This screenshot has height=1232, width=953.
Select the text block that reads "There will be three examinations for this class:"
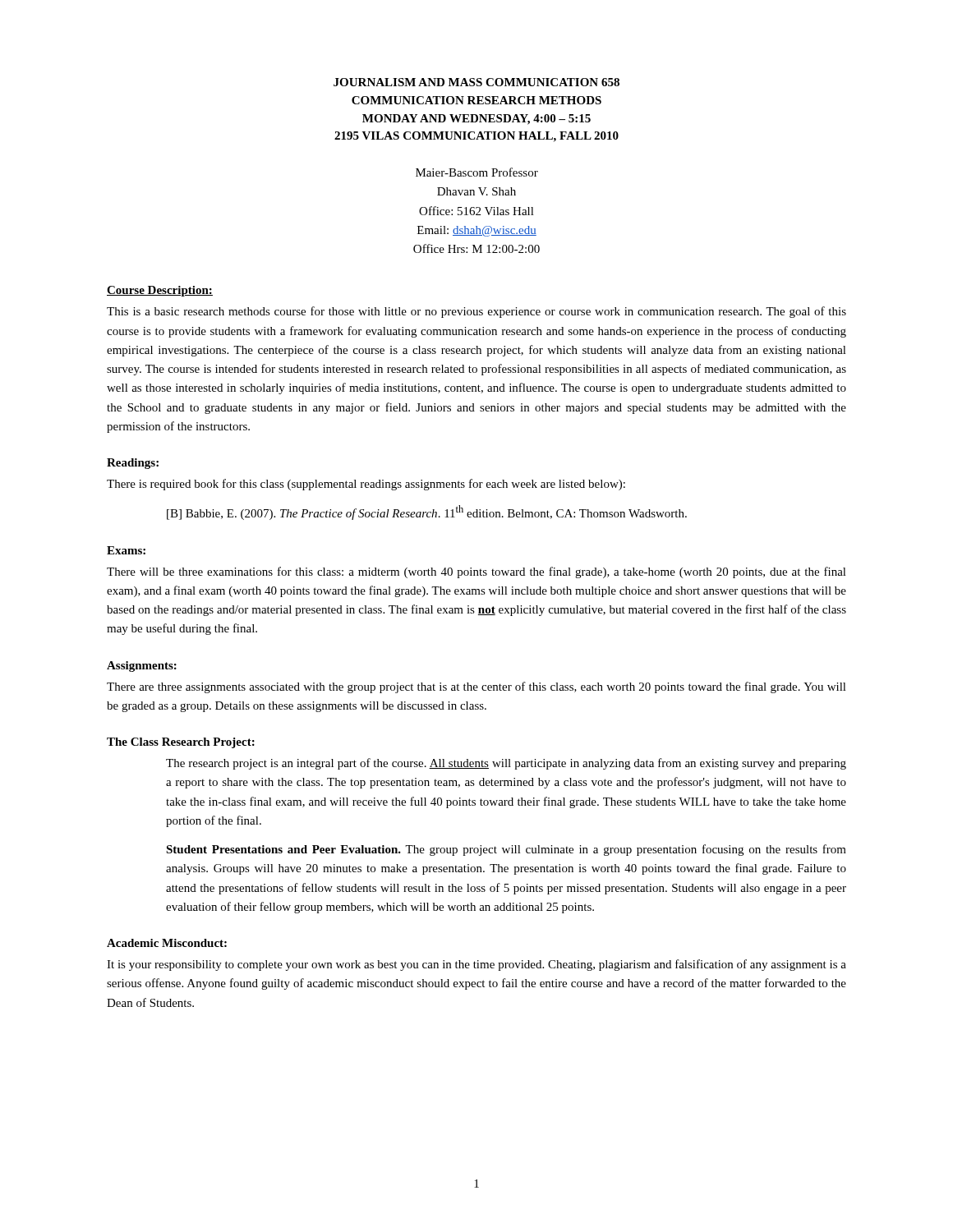476,600
